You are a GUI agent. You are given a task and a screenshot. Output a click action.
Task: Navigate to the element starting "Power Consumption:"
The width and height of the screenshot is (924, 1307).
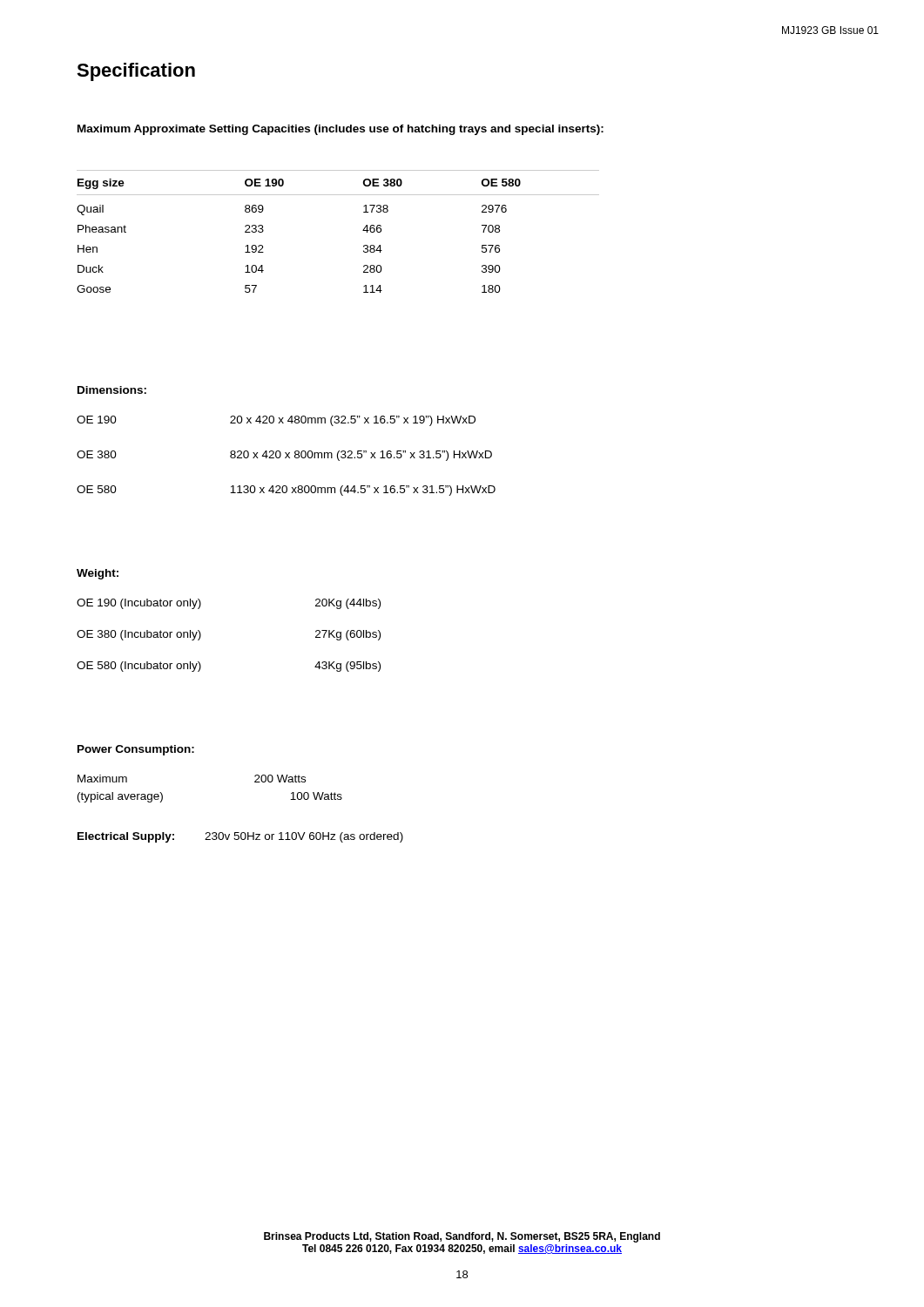(136, 749)
